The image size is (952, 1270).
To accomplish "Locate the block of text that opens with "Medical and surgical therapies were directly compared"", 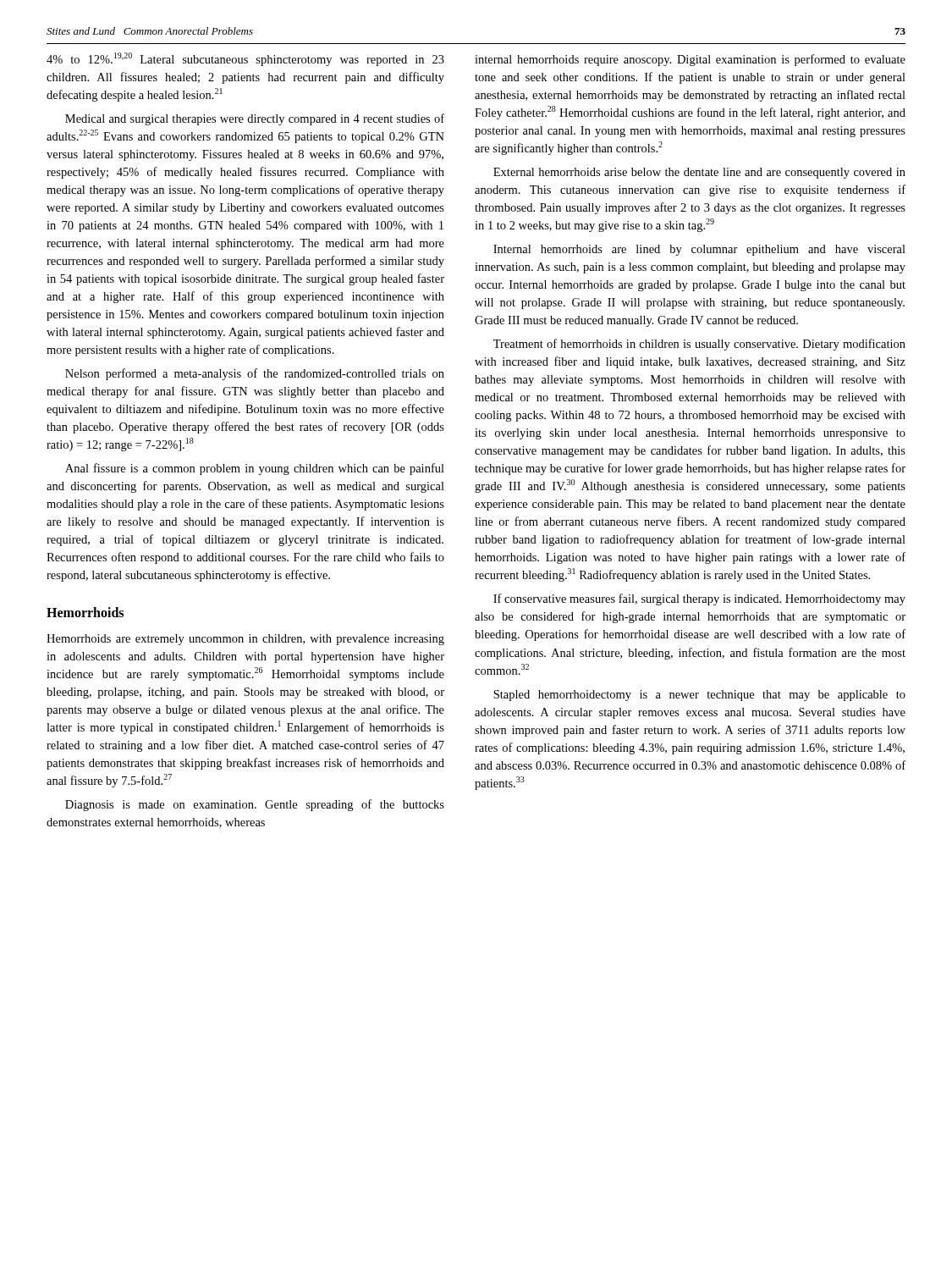I will coord(245,235).
